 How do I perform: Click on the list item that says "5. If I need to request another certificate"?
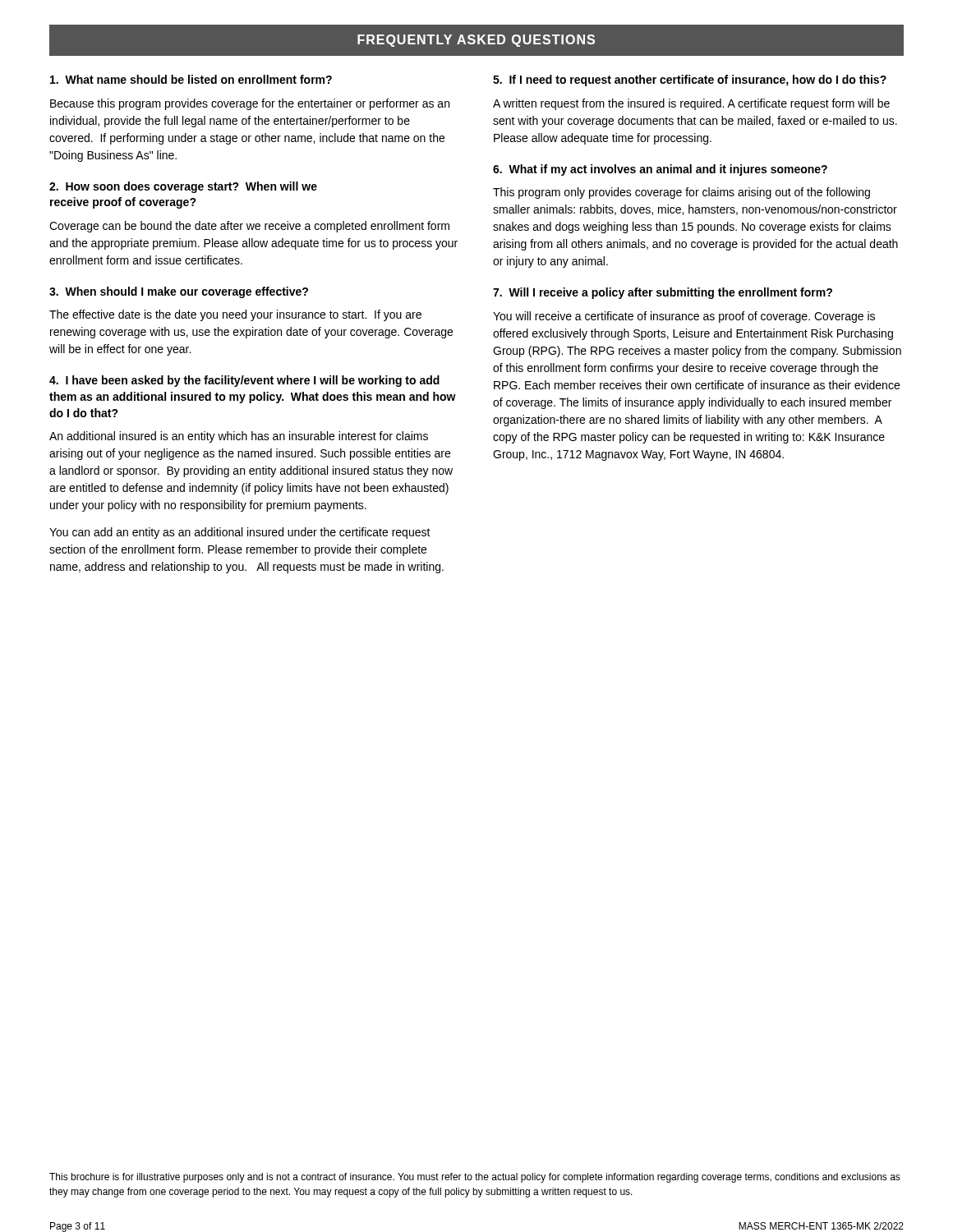coord(698,110)
